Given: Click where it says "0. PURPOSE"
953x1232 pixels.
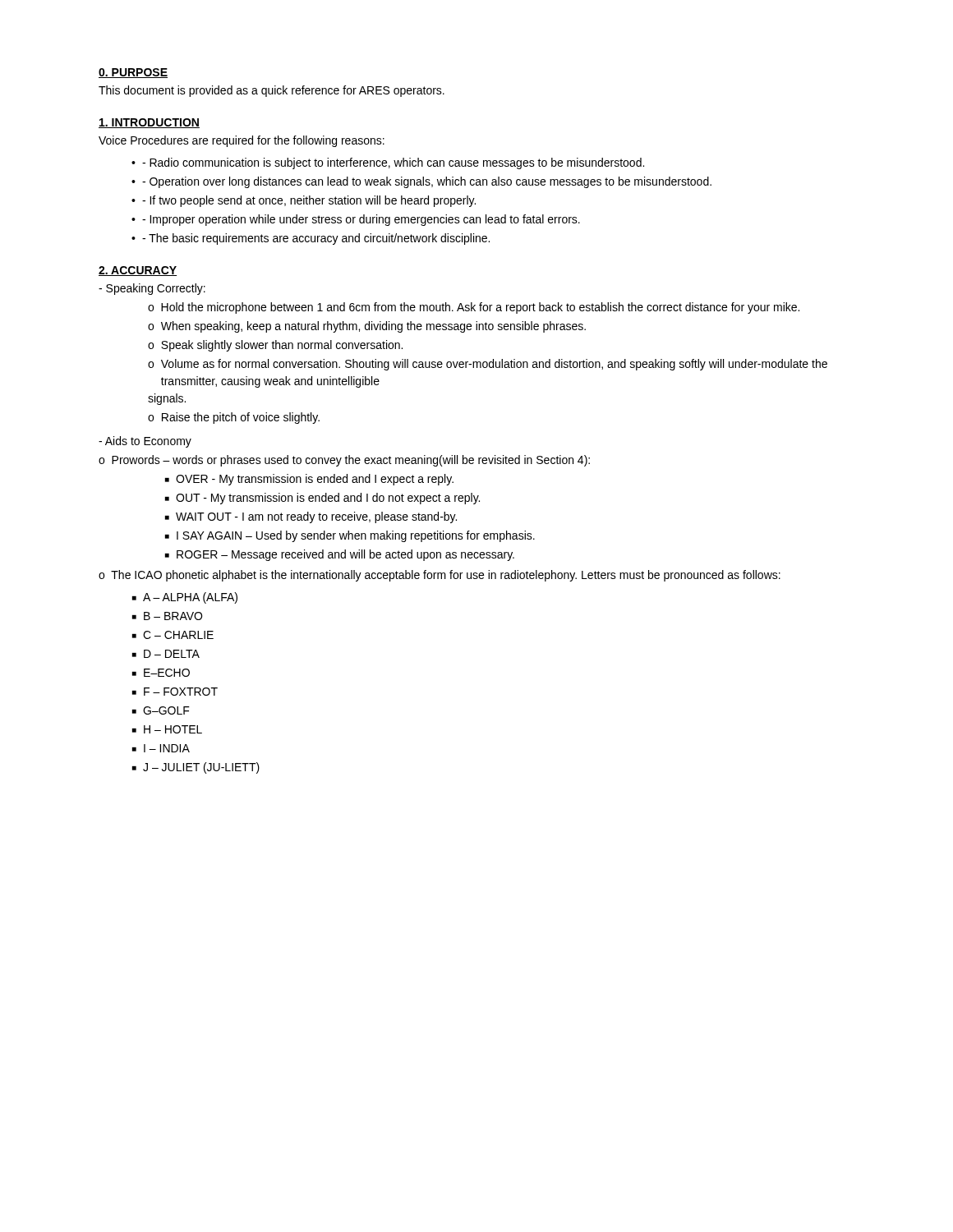Looking at the screenshot, I should point(133,72).
